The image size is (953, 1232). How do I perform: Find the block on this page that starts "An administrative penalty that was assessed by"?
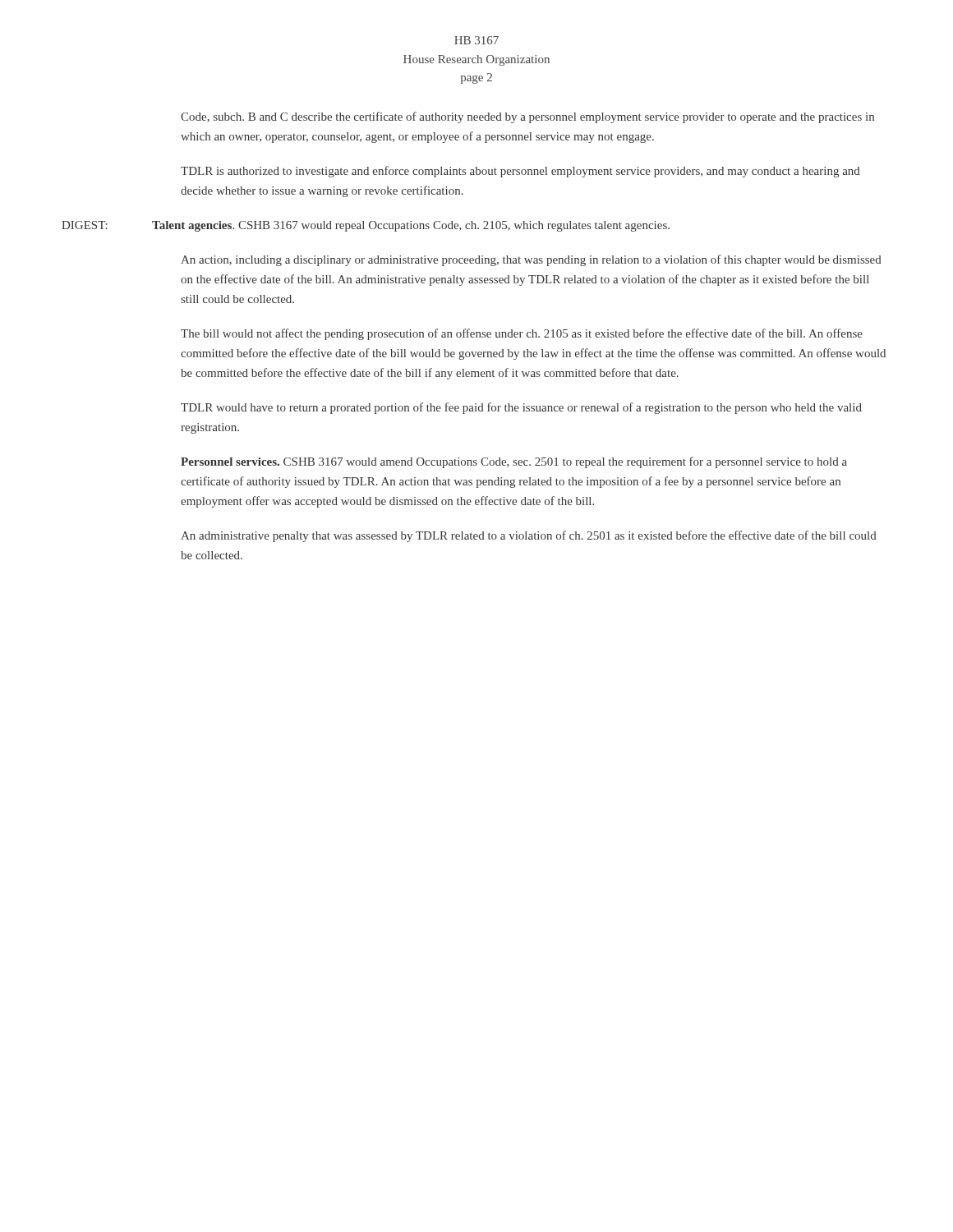click(x=529, y=545)
